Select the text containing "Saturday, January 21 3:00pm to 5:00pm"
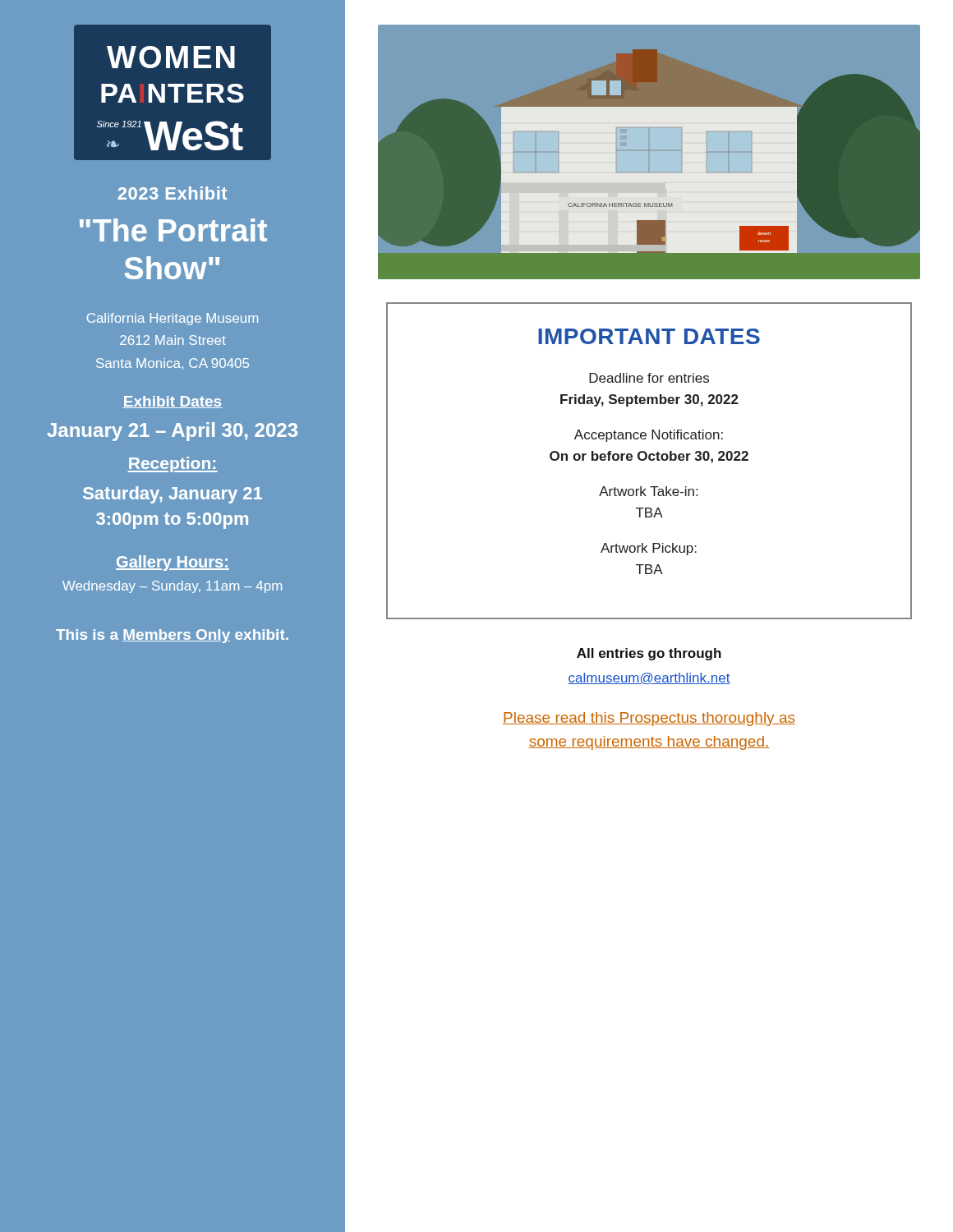The image size is (953, 1232). (172, 506)
